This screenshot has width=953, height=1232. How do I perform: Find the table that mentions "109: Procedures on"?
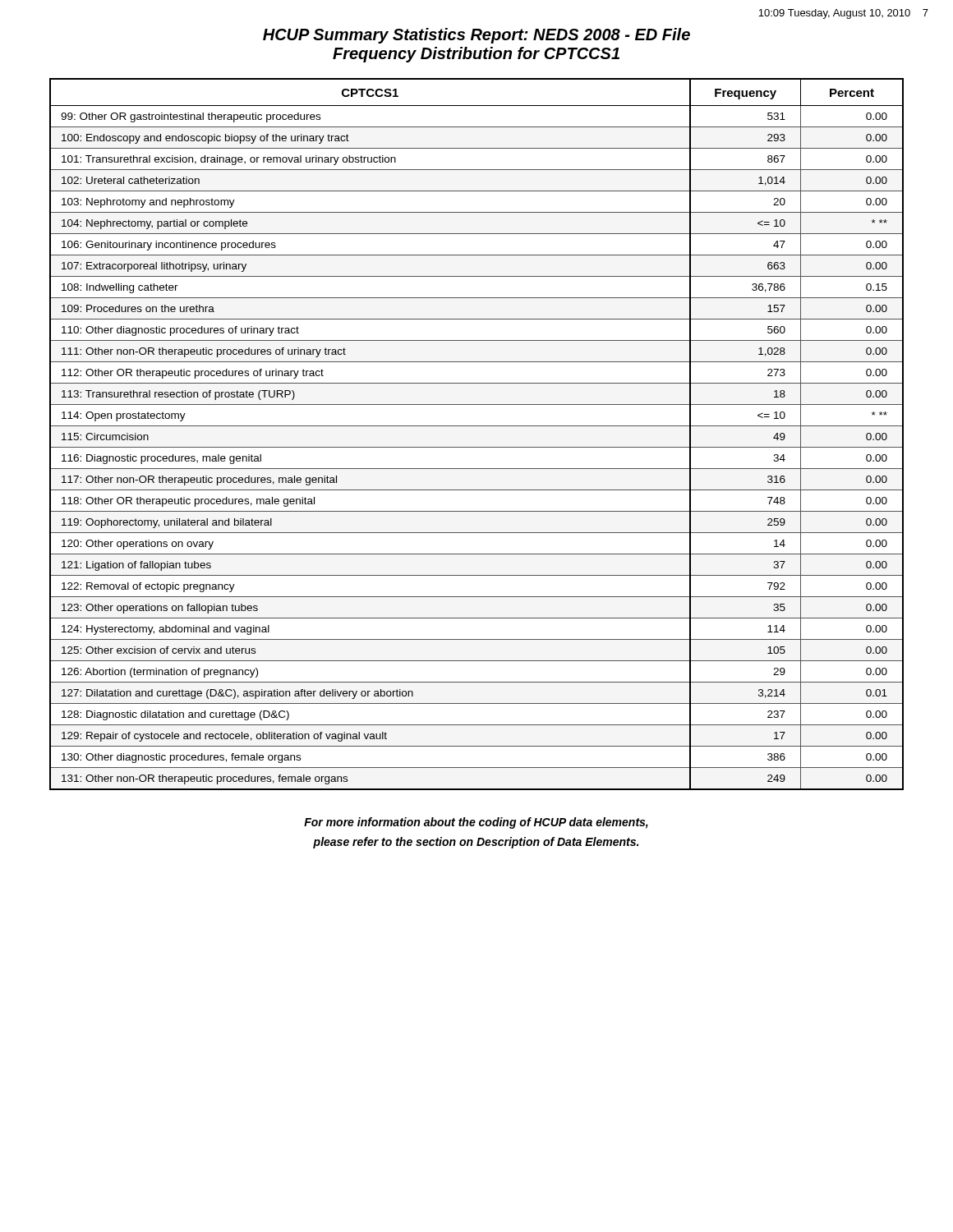476,434
